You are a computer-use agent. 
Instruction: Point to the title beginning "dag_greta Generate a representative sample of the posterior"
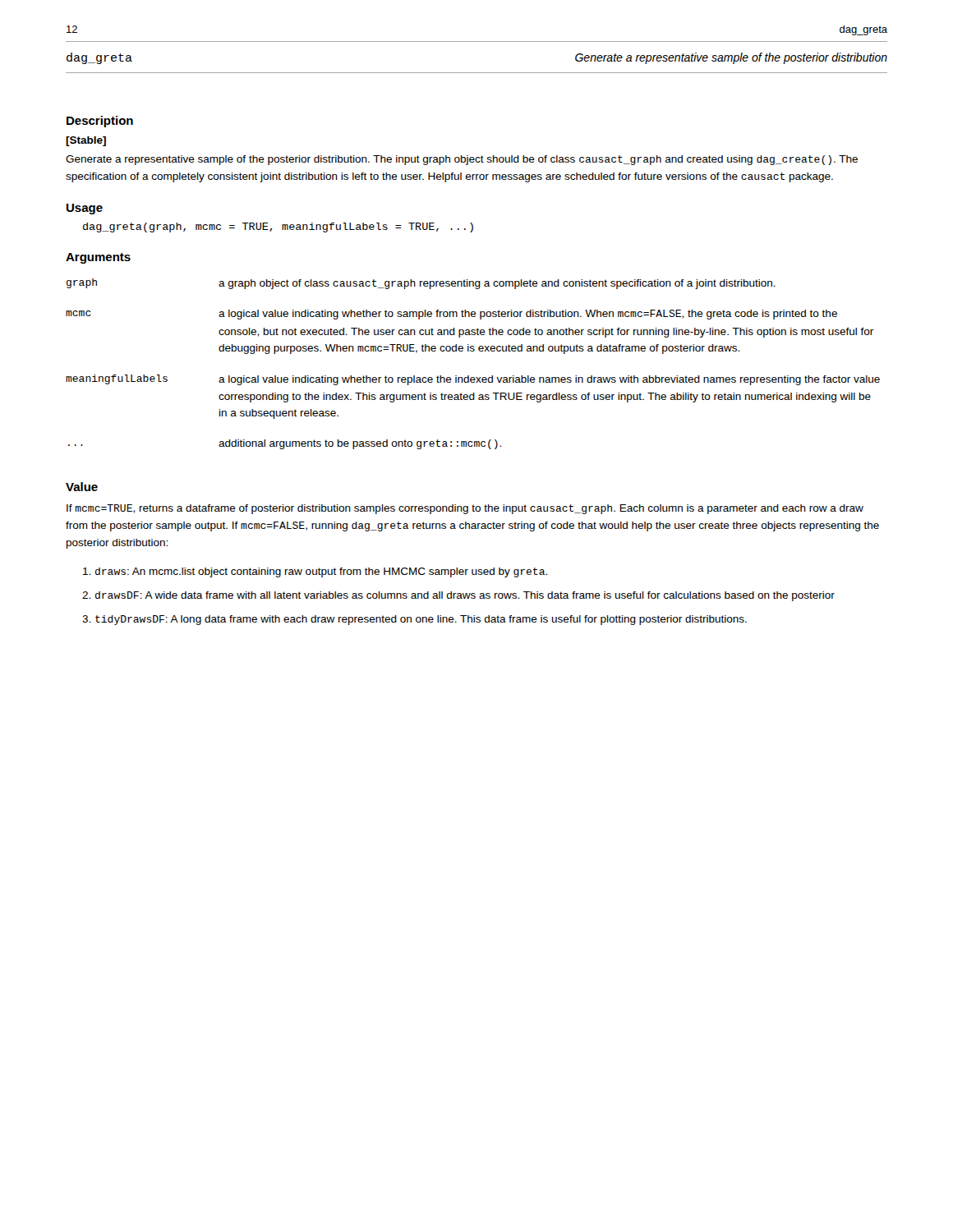(97, 58)
